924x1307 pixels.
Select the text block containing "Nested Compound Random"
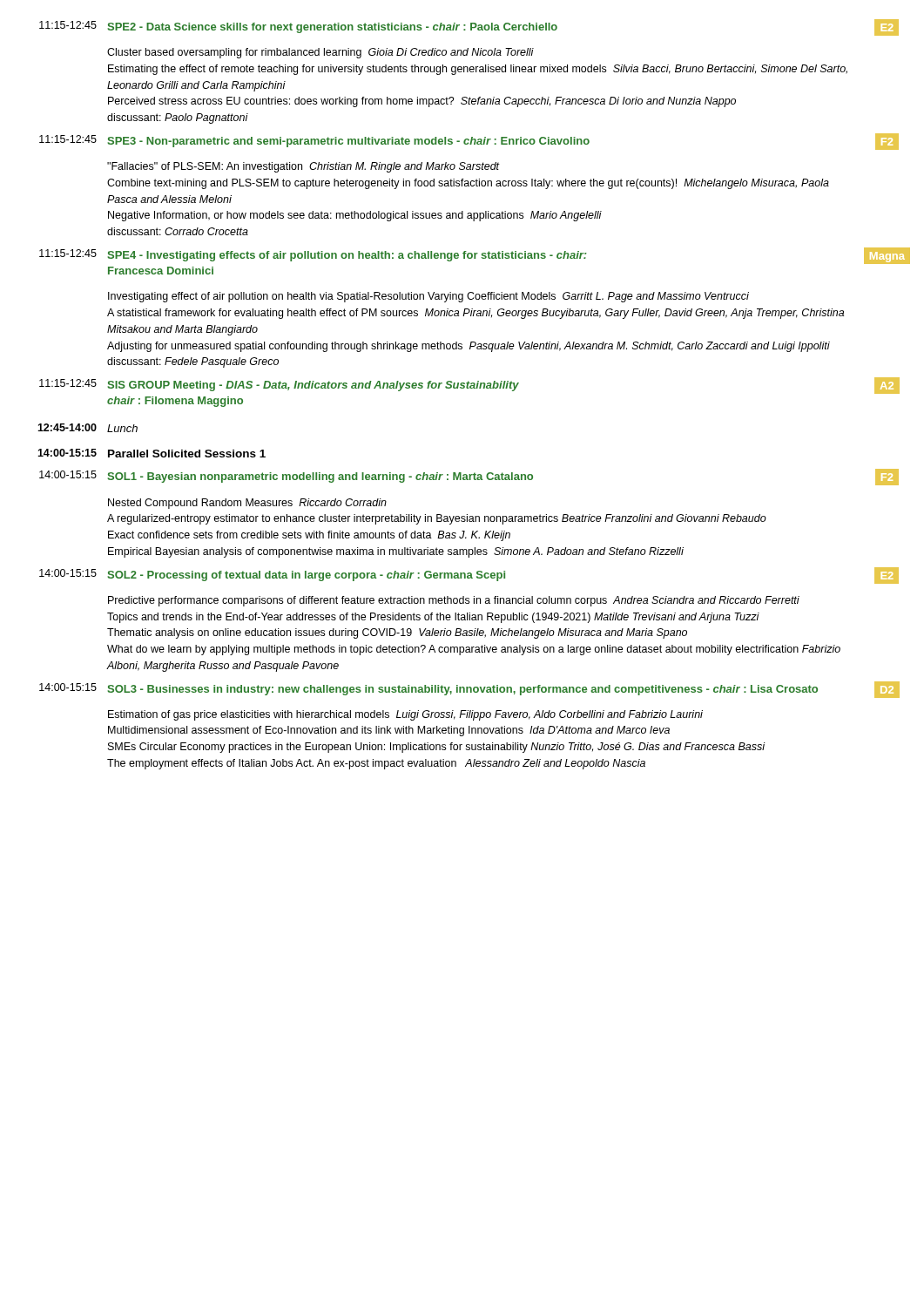[480, 527]
